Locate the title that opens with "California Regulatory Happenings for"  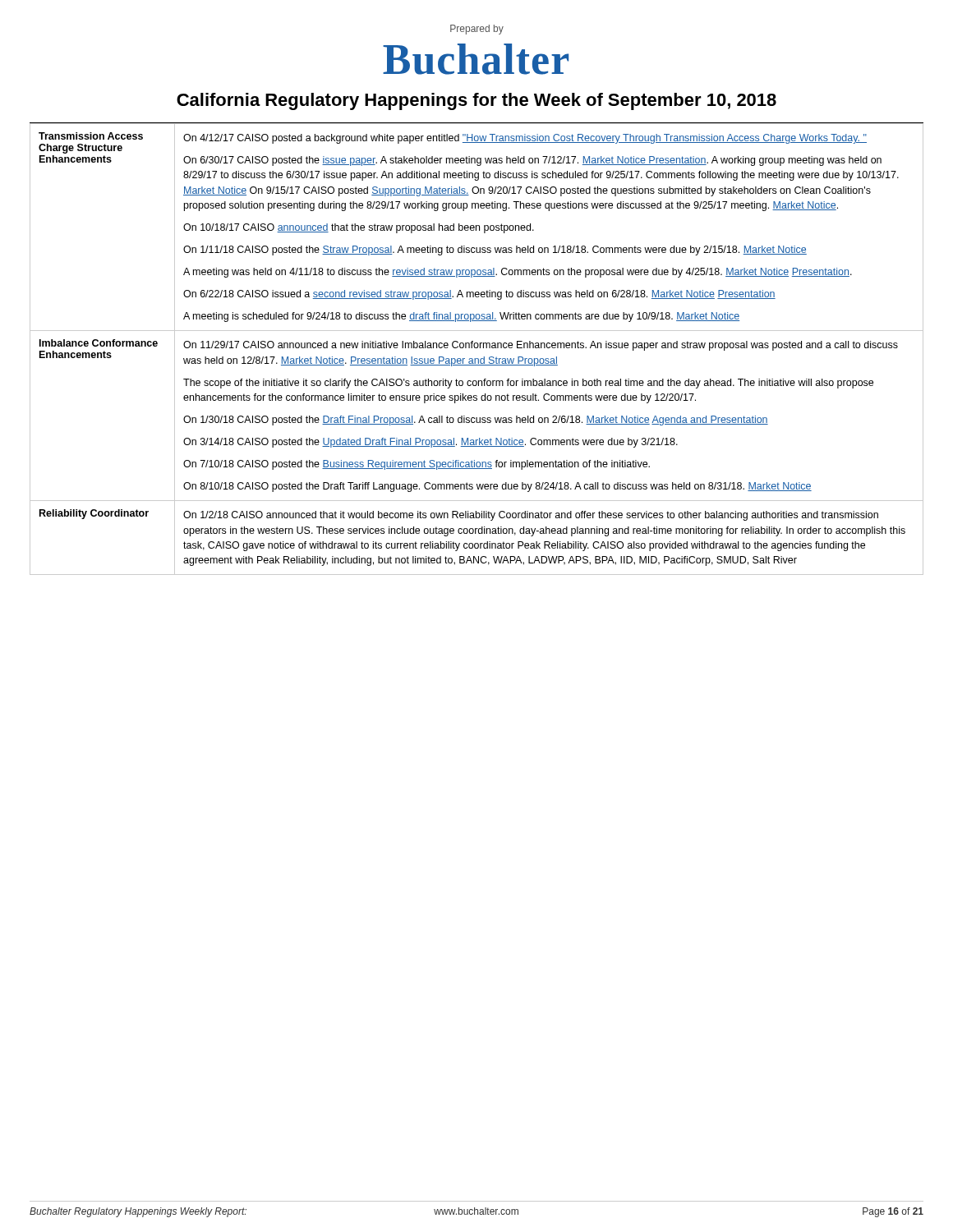pyautogui.click(x=476, y=100)
